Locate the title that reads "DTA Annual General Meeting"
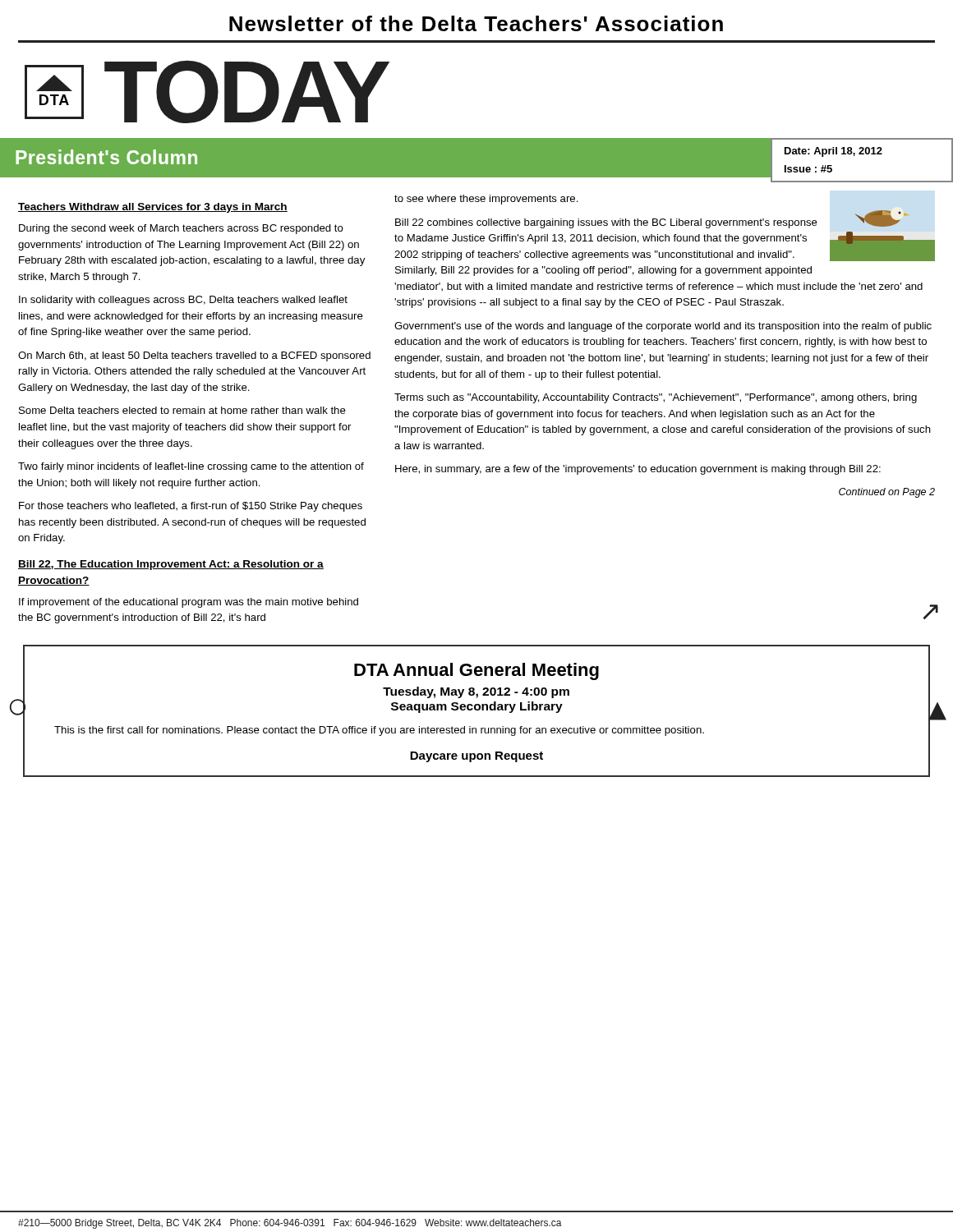 tap(476, 670)
